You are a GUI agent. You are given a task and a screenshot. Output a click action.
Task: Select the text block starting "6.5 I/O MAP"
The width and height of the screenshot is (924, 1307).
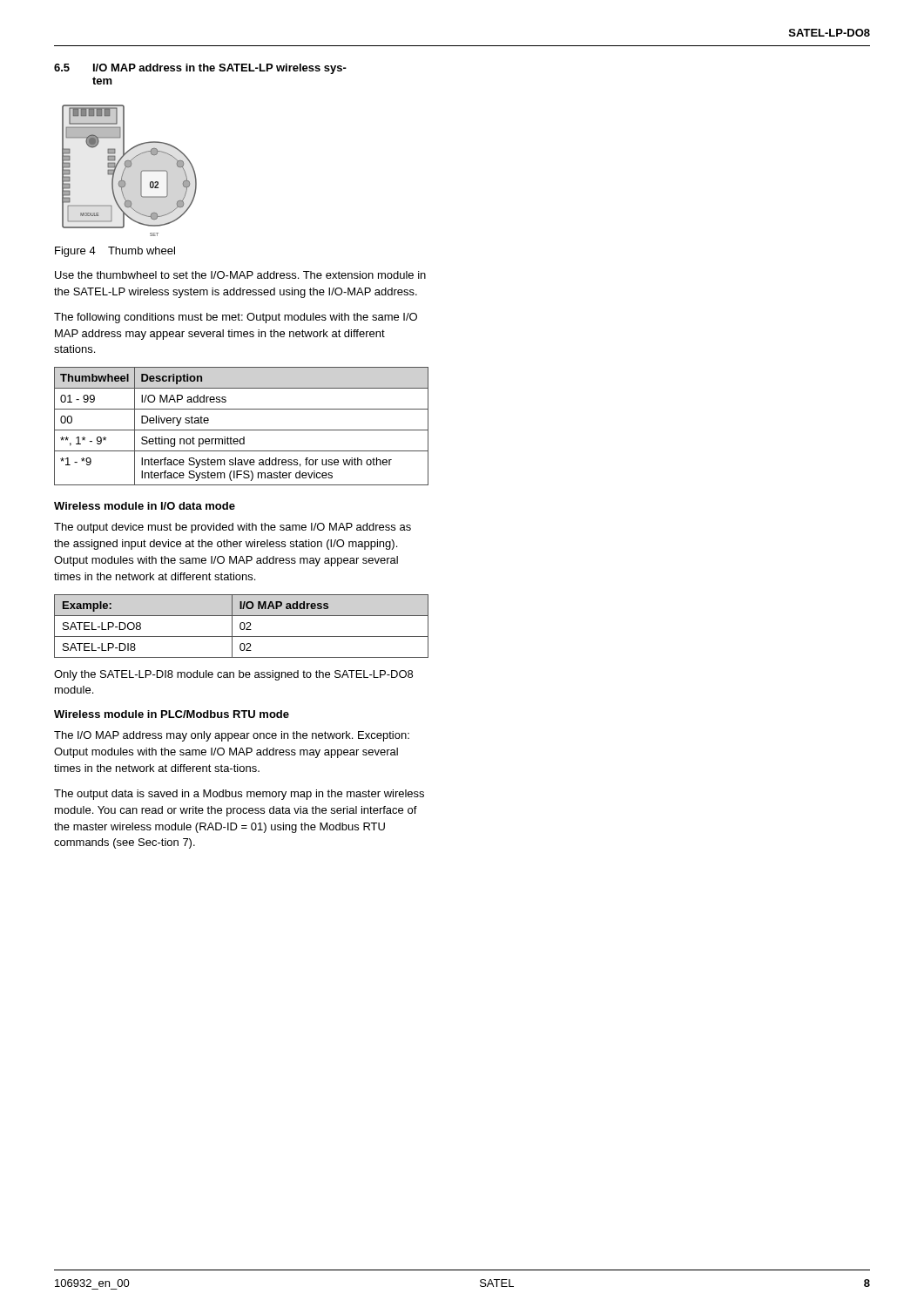[x=200, y=74]
